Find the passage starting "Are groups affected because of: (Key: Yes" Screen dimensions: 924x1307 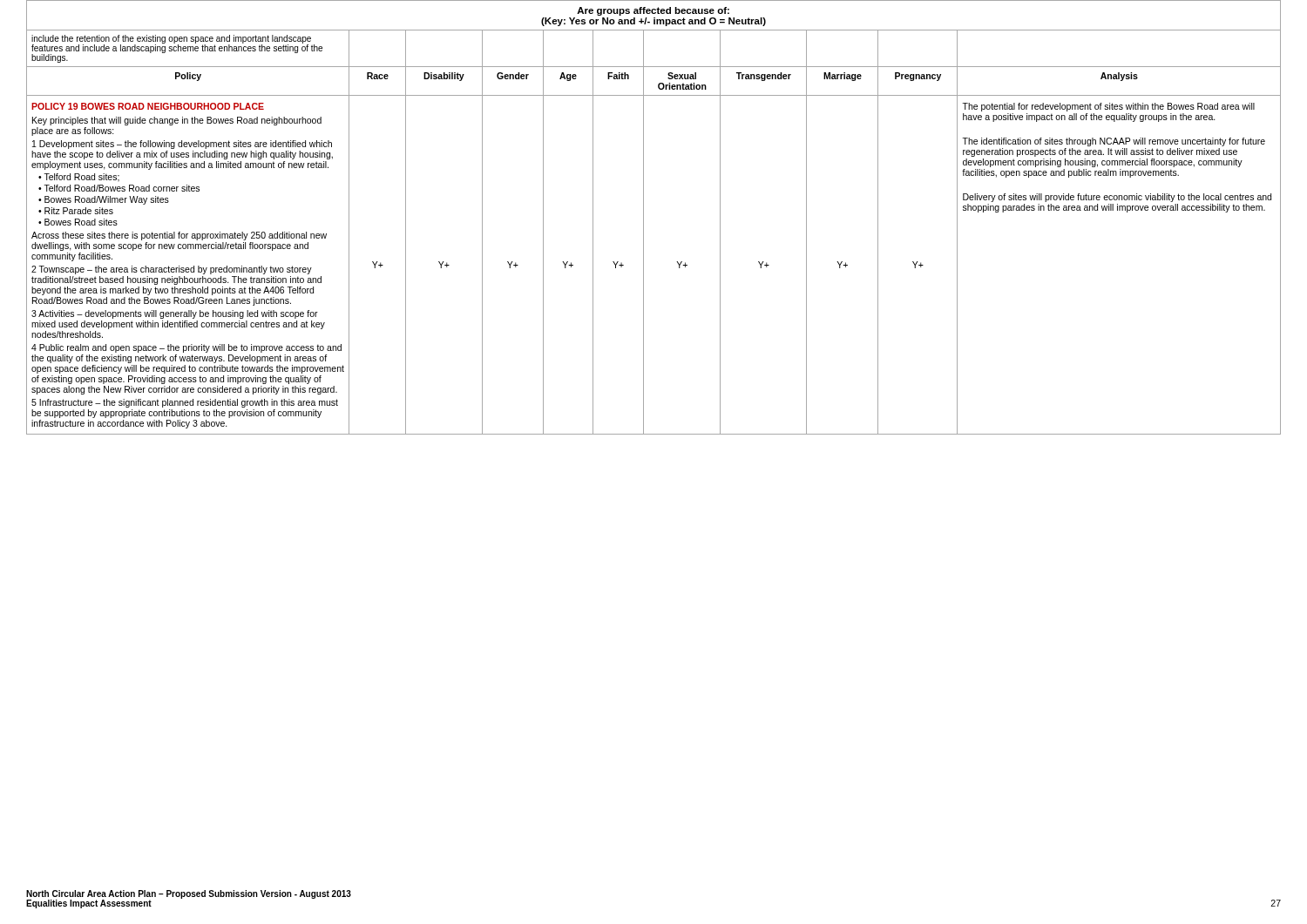[654, 16]
